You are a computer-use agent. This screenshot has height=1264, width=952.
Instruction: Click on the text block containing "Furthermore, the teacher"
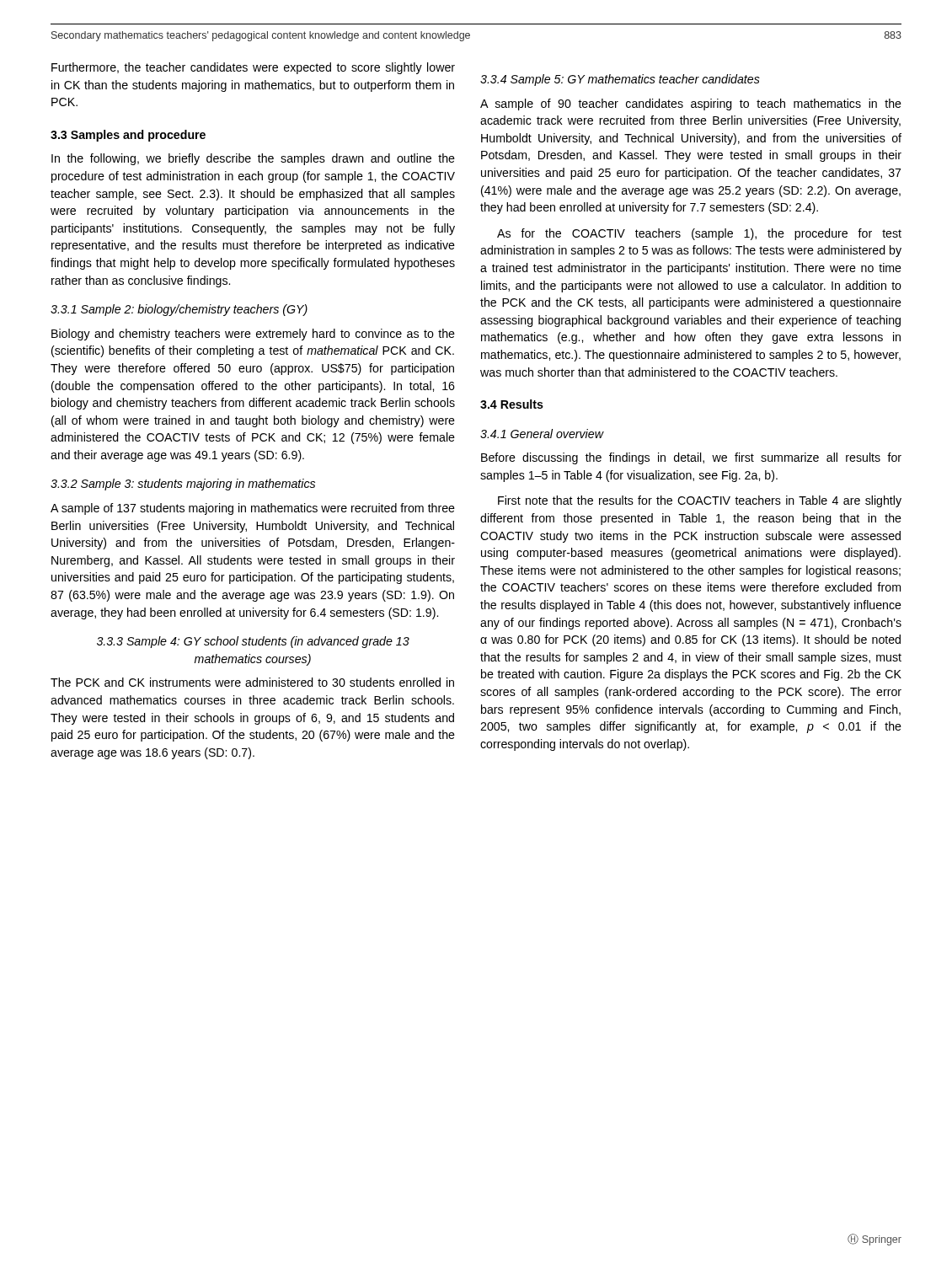(253, 85)
